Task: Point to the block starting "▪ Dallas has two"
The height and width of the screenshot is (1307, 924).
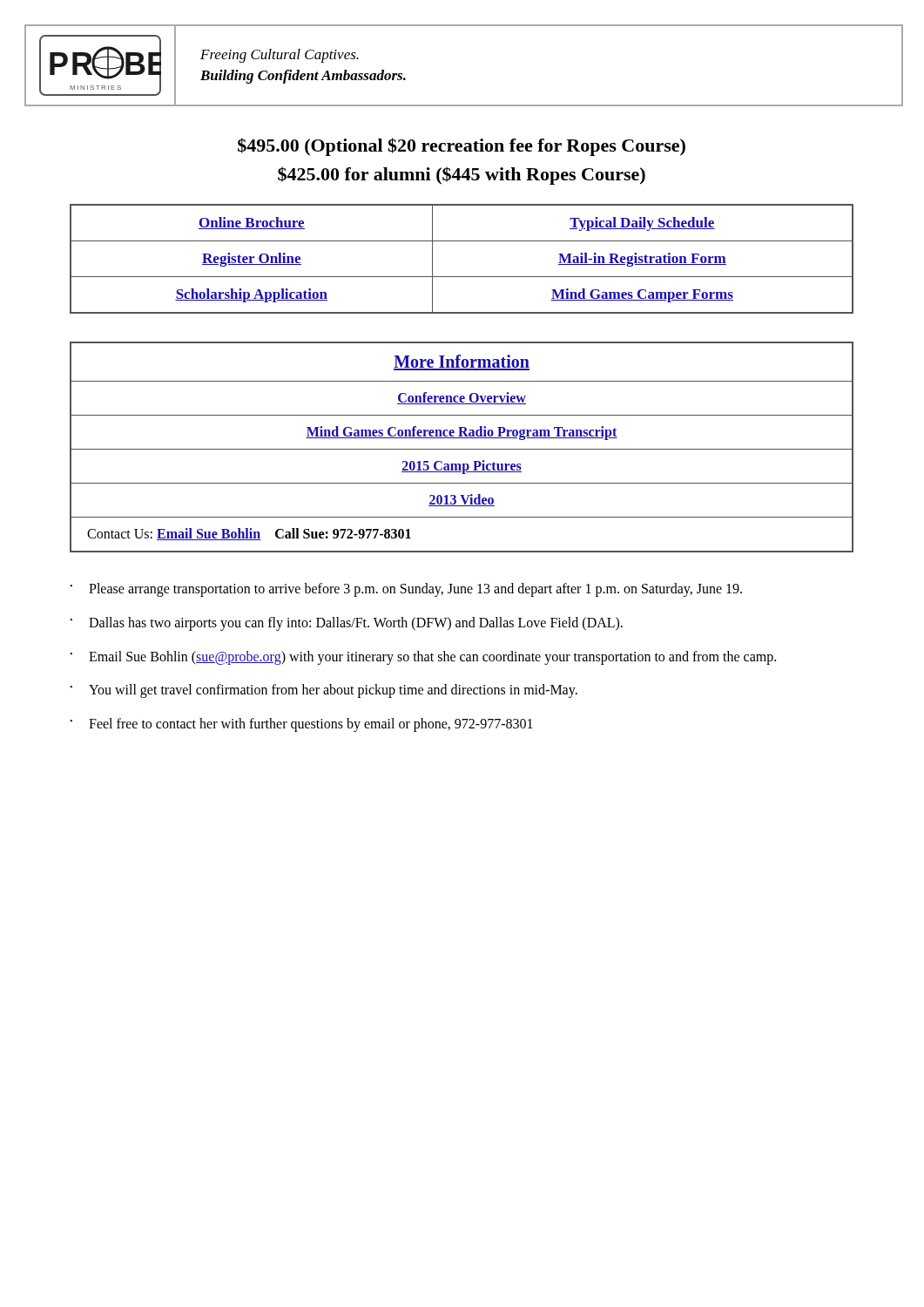Action: pos(347,623)
